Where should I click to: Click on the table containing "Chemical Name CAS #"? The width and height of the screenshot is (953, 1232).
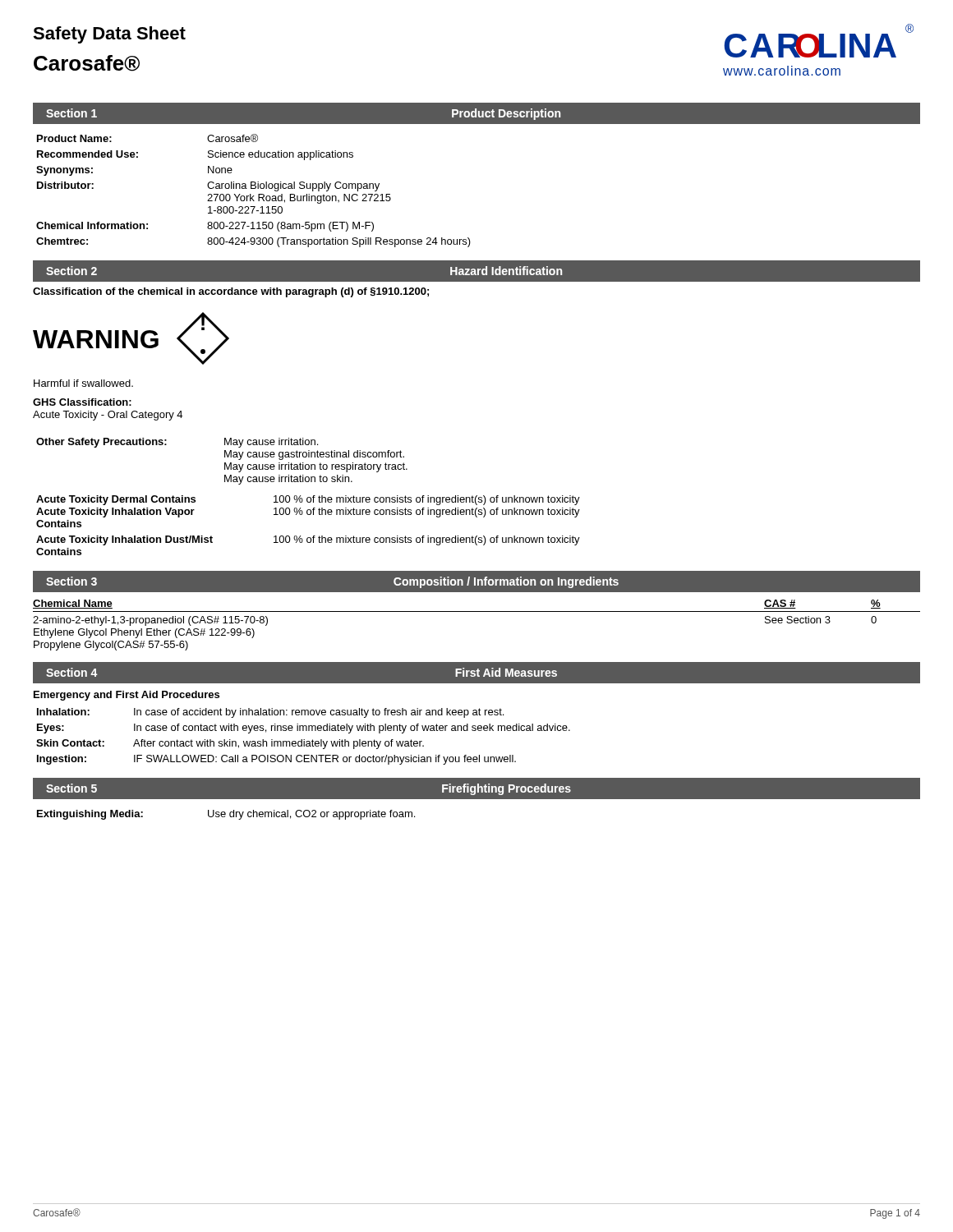(x=476, y=623)
